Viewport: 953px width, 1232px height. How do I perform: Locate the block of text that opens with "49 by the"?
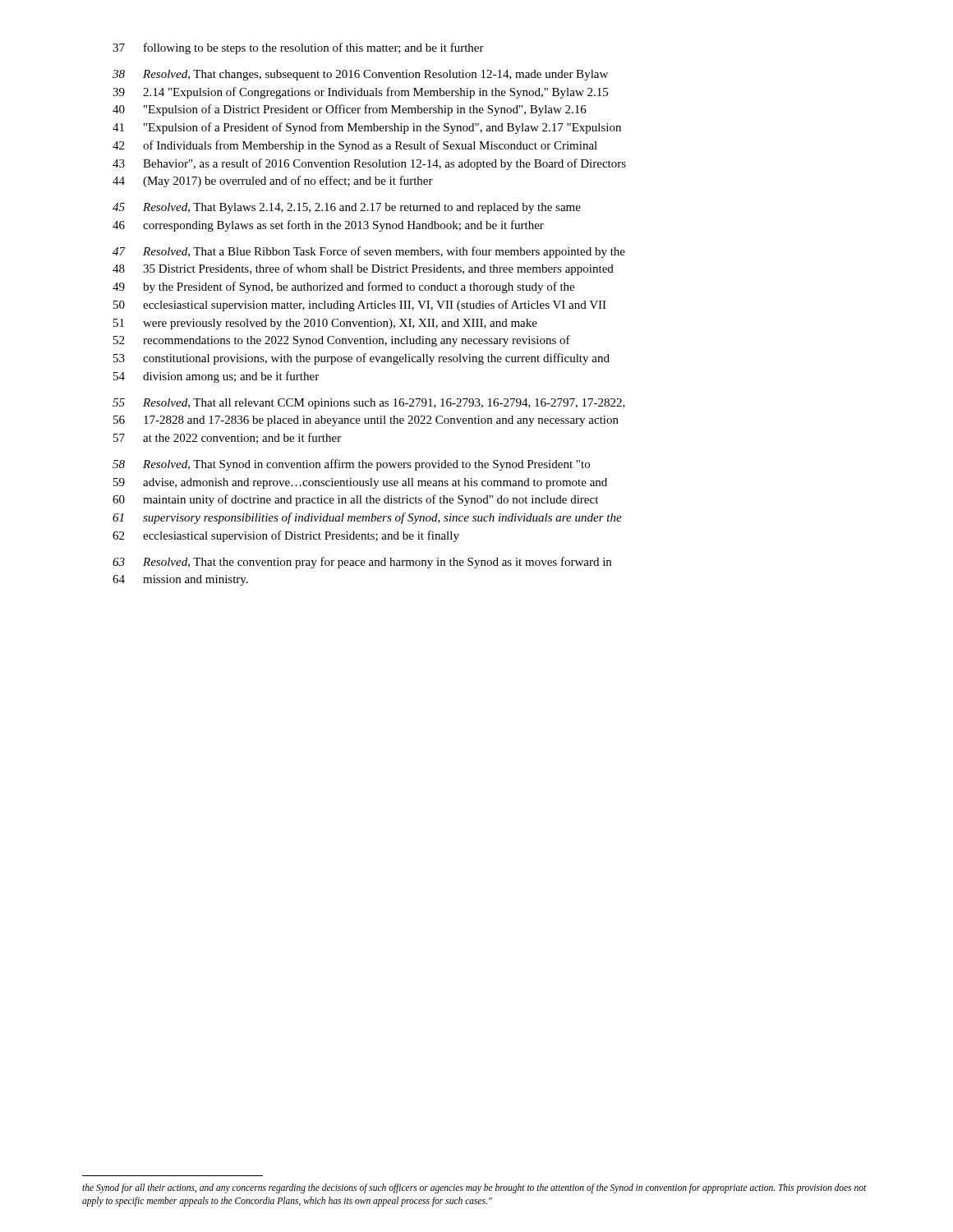click(485, 287)
